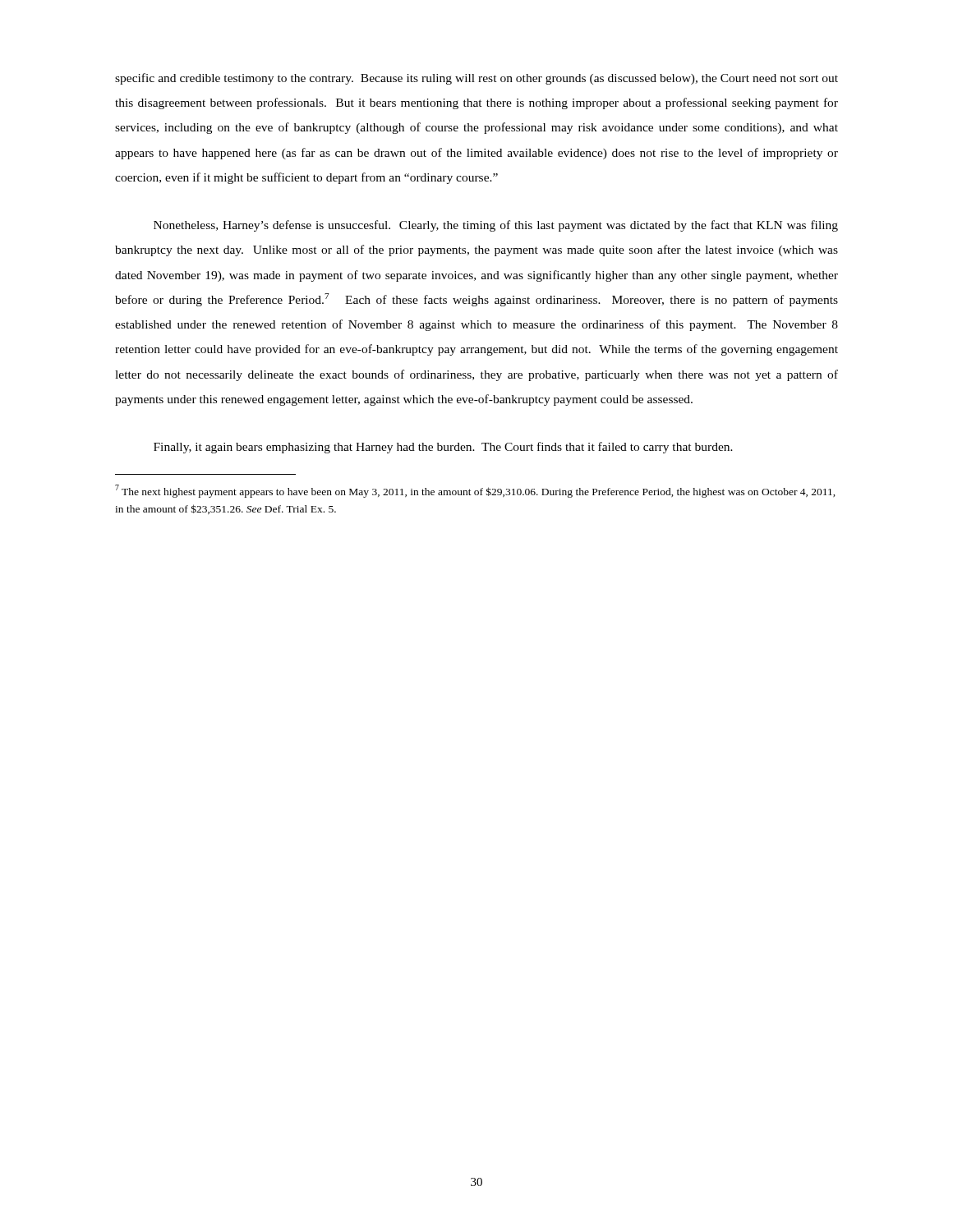953x1232 pixels.
Task: Find the element starting "7 The next highest payment appears"
Action: click(x=475, y=499)
